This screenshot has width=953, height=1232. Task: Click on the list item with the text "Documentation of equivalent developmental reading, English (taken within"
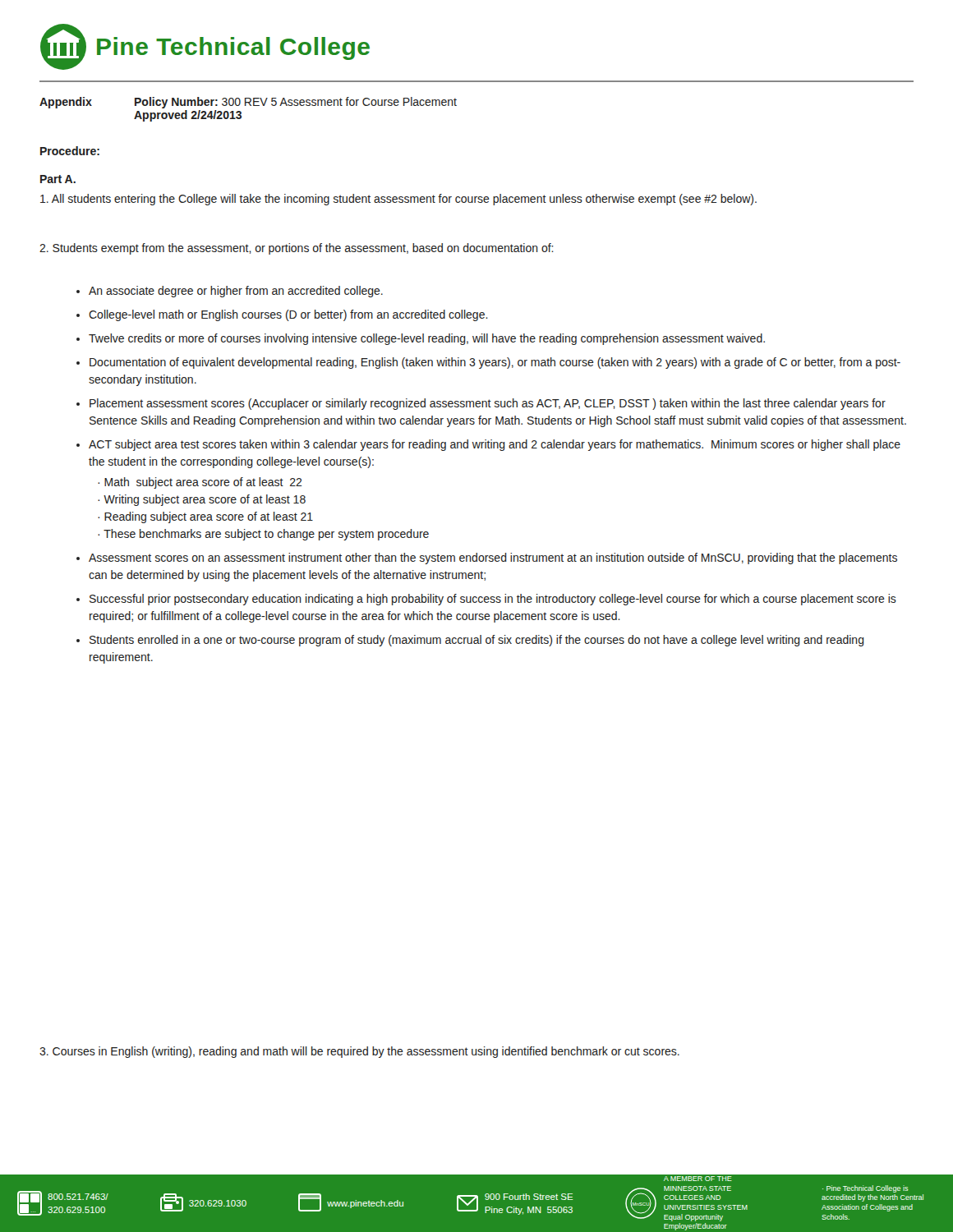tap(495, 371)
